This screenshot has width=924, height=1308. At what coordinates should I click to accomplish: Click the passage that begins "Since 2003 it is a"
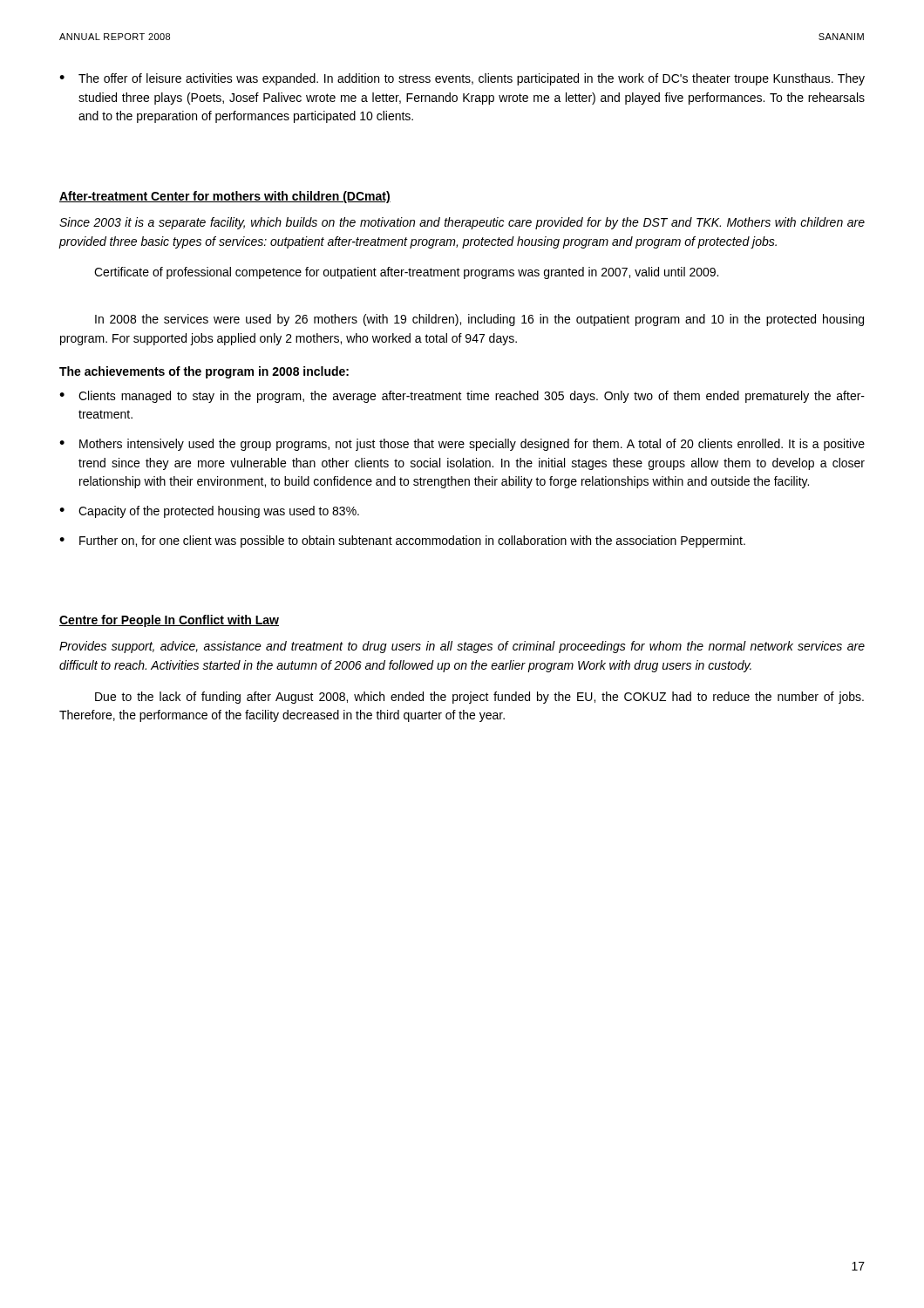click(x=462, y=232)
